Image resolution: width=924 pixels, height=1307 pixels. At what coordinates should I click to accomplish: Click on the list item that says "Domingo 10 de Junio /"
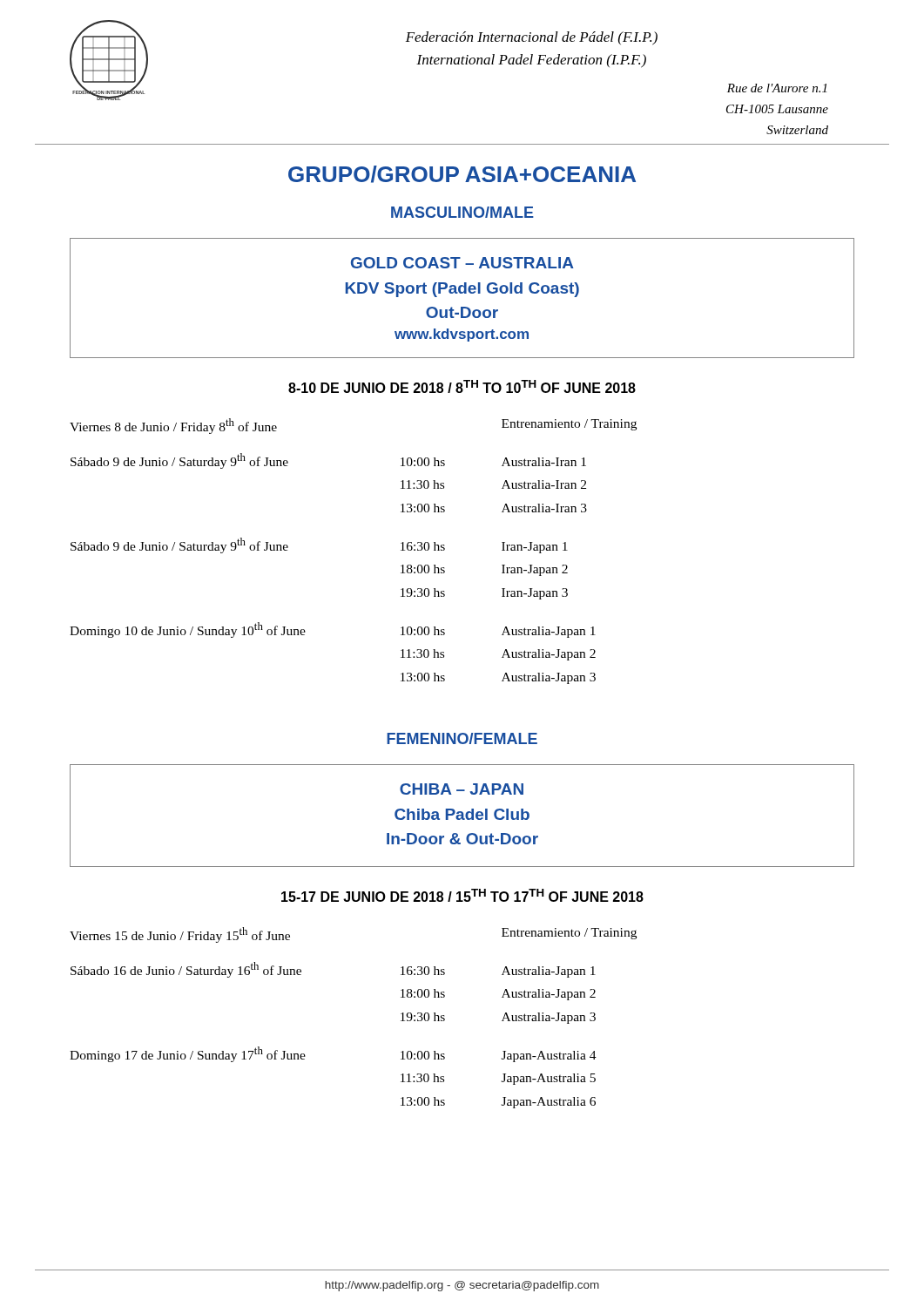click(188, 629)
